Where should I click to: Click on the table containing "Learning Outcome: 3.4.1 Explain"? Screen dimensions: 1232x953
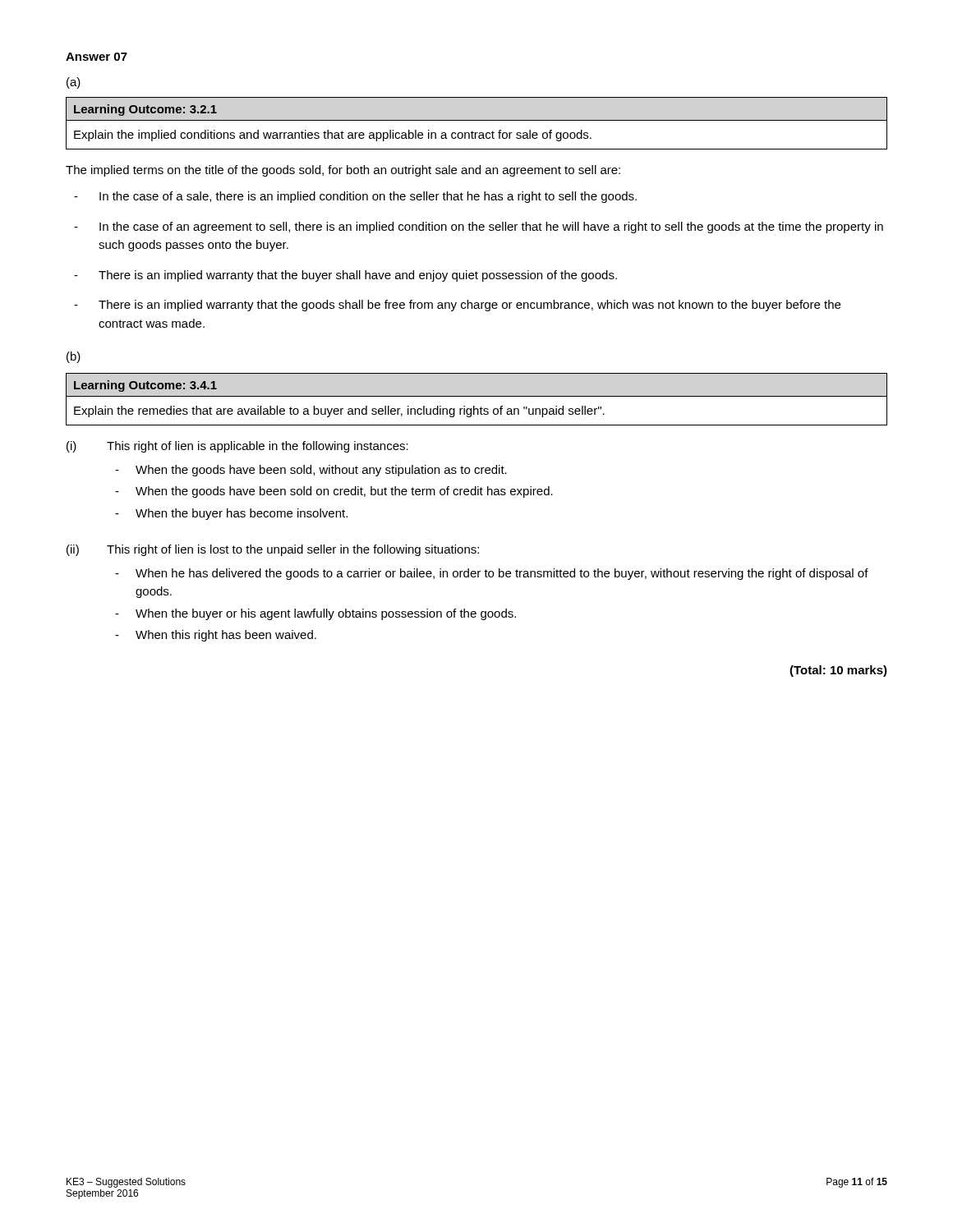pos(476,399)
